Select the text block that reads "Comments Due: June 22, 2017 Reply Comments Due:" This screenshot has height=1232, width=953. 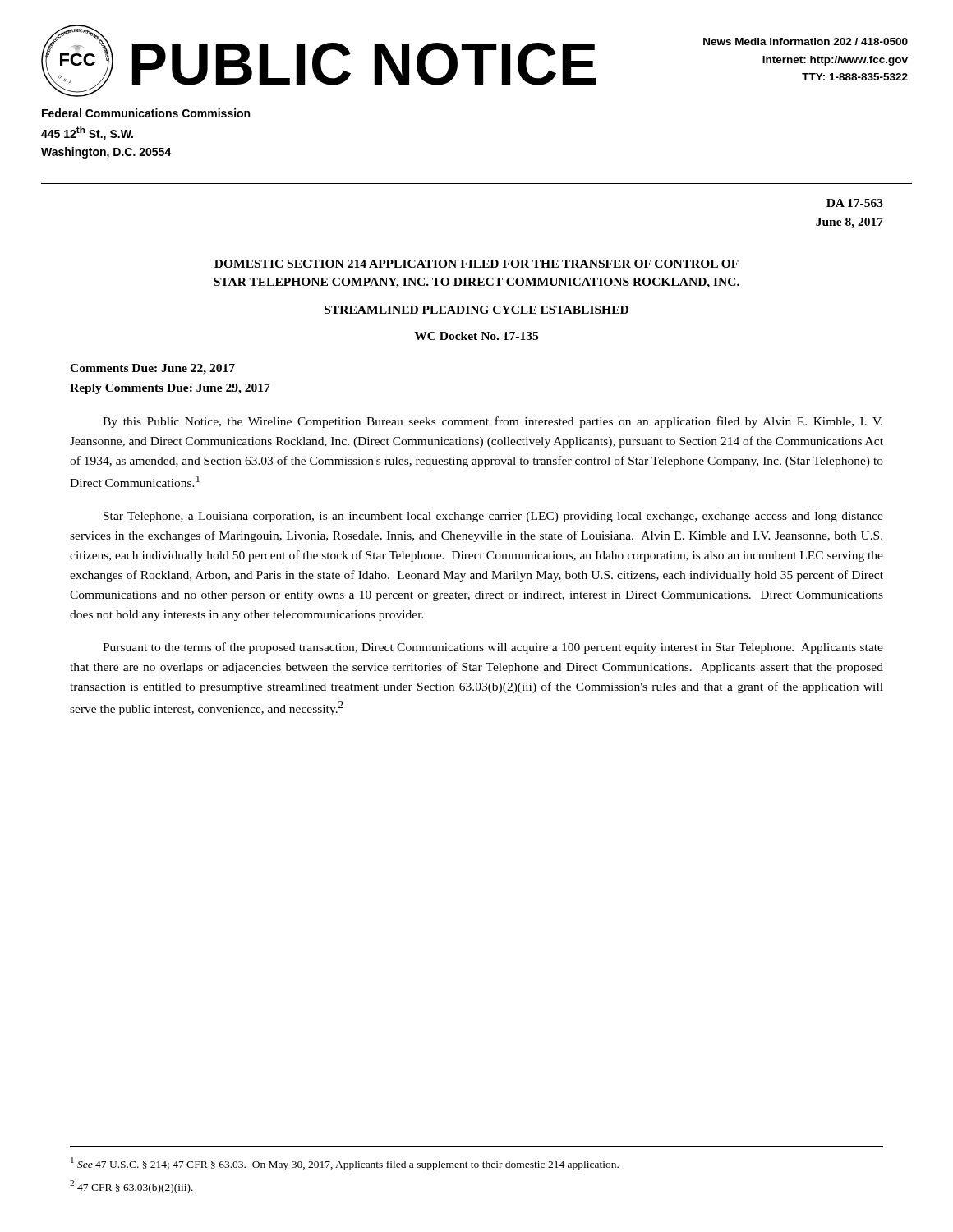click(170, 377)
